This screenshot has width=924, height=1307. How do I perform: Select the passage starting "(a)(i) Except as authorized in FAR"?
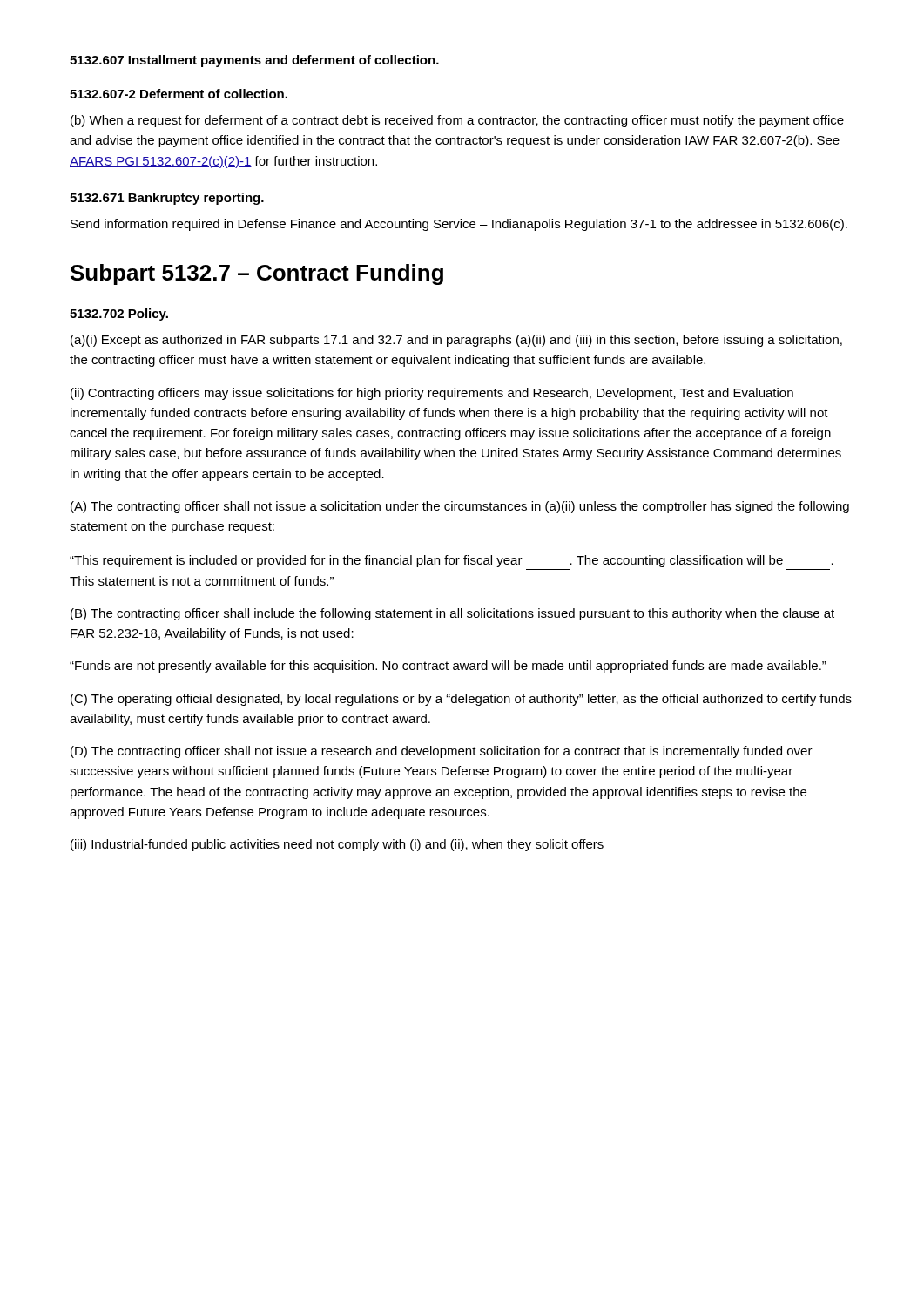tap(456, 349)
